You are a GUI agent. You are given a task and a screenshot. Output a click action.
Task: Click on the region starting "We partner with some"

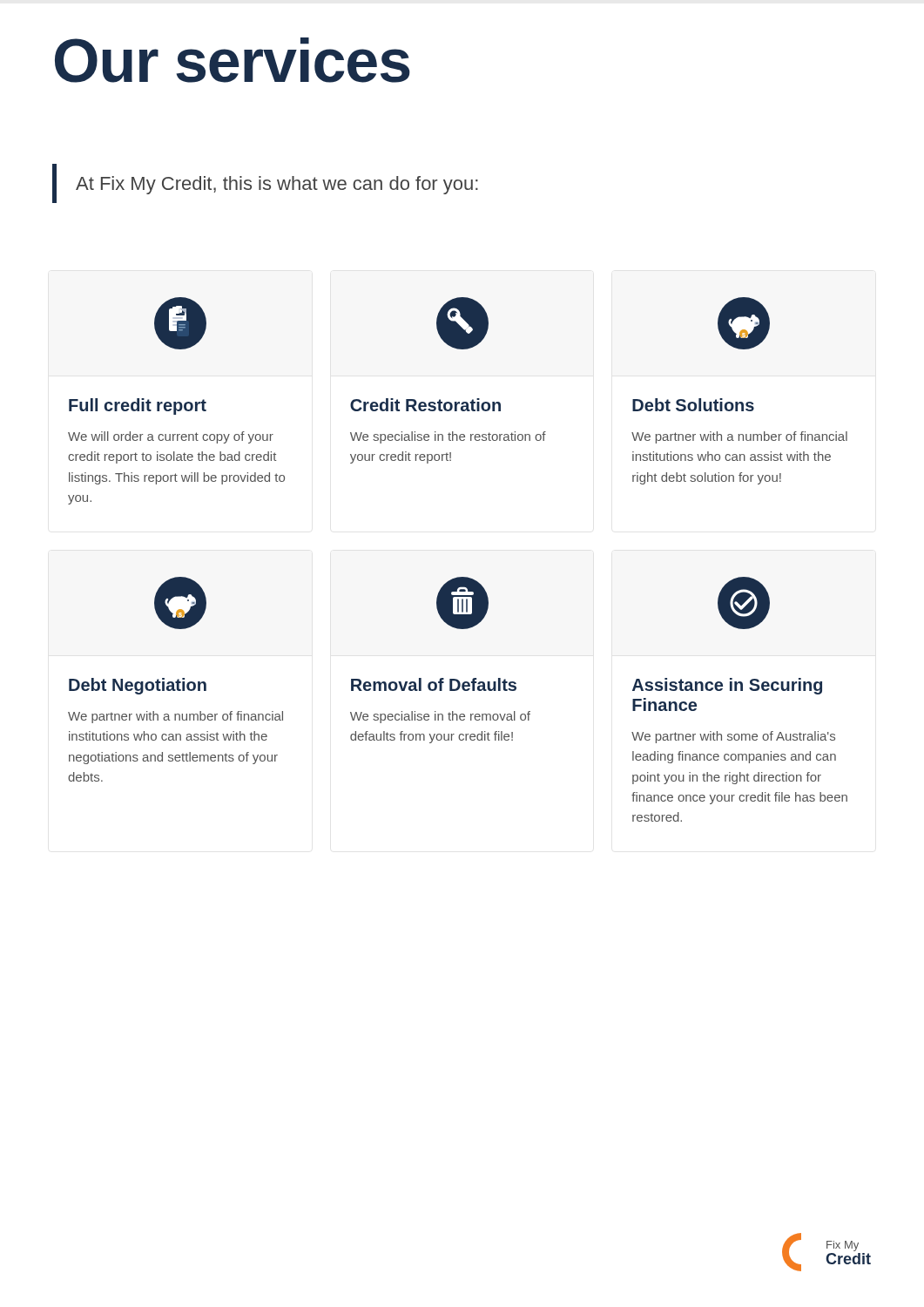coord(740,776)
